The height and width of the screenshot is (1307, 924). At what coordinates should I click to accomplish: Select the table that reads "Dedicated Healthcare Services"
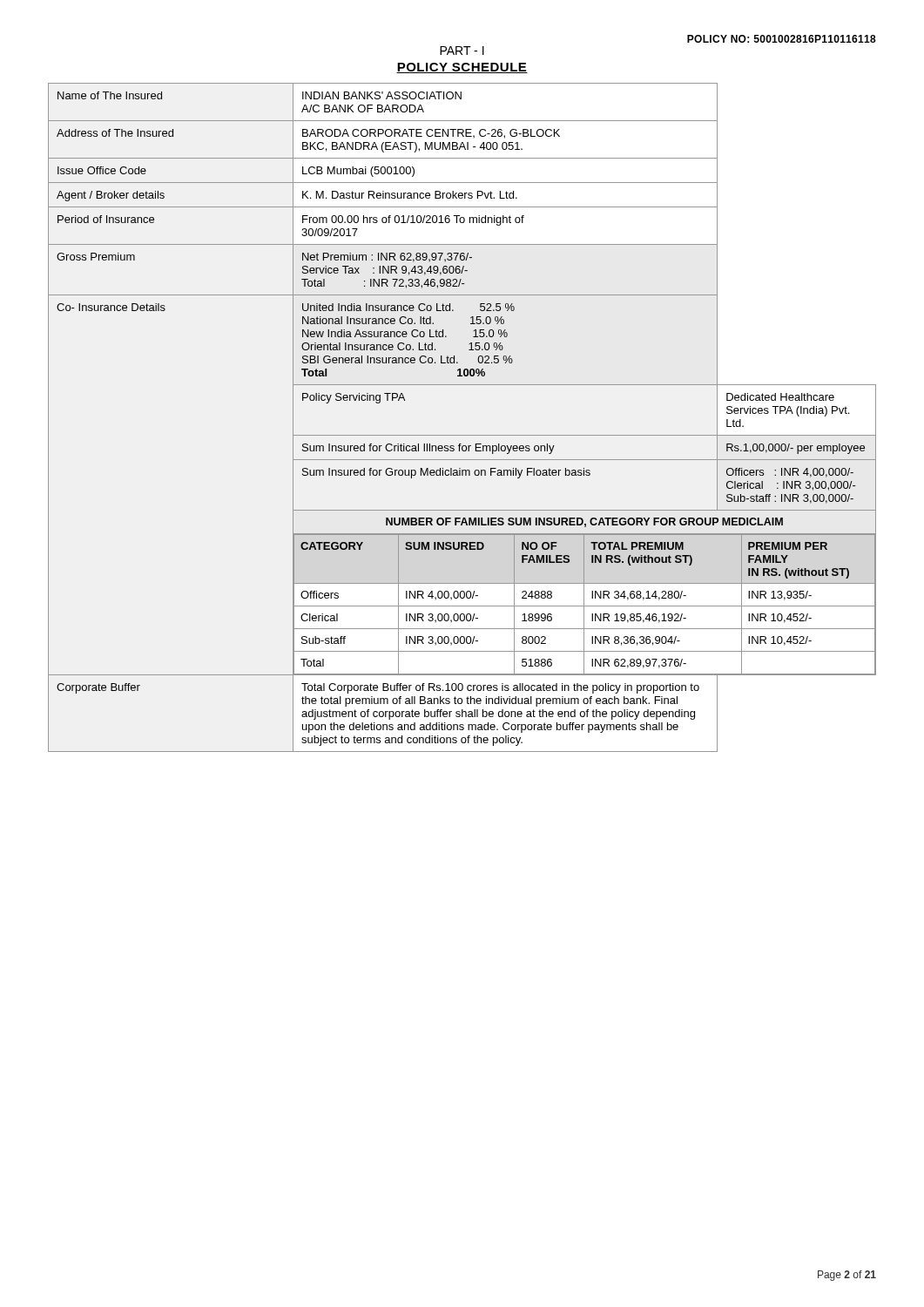click(462, 417)
